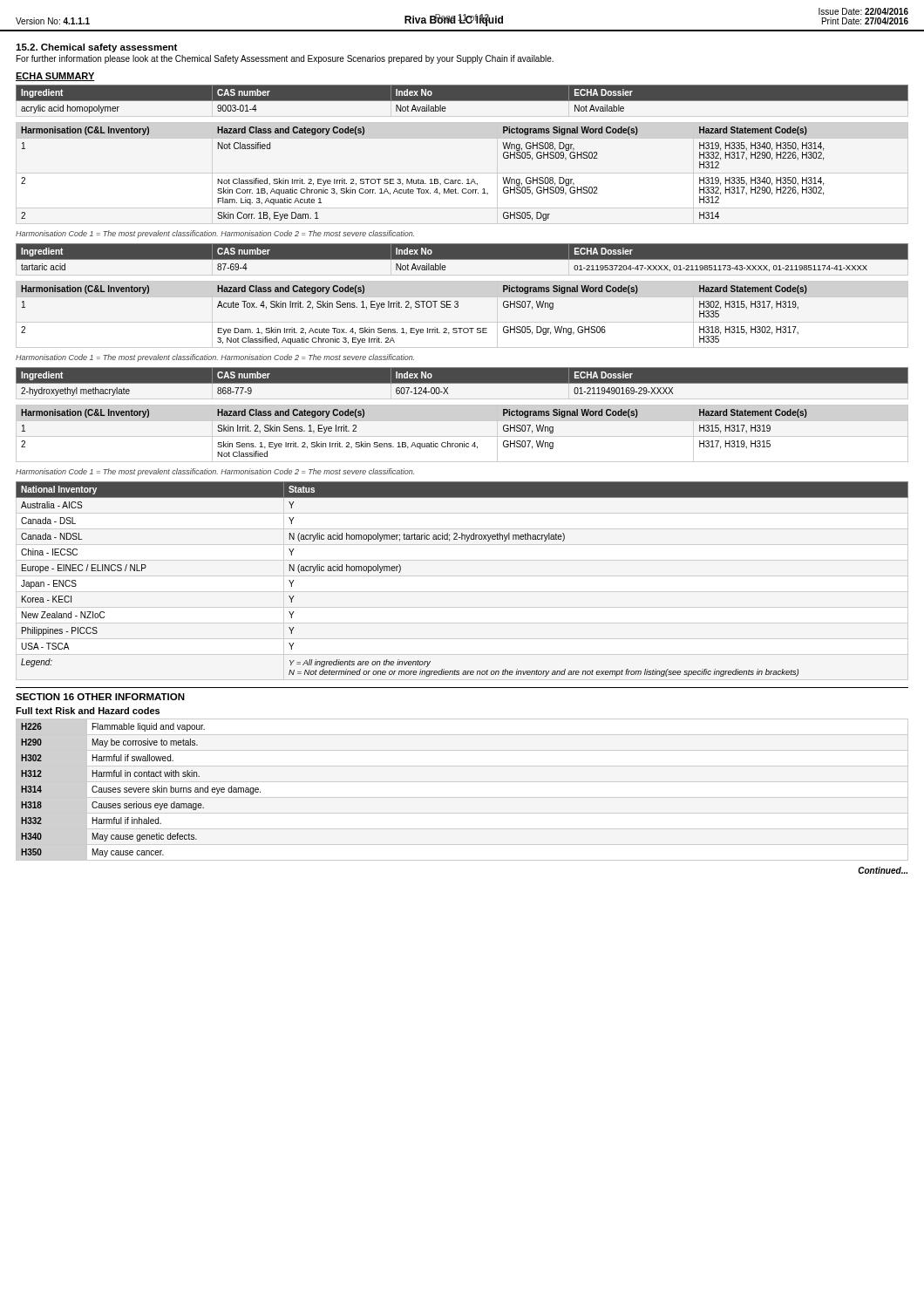
Task: Locate the passage starting "15.2. Chemical safety assessment"
Action: [x=97, y=47]
